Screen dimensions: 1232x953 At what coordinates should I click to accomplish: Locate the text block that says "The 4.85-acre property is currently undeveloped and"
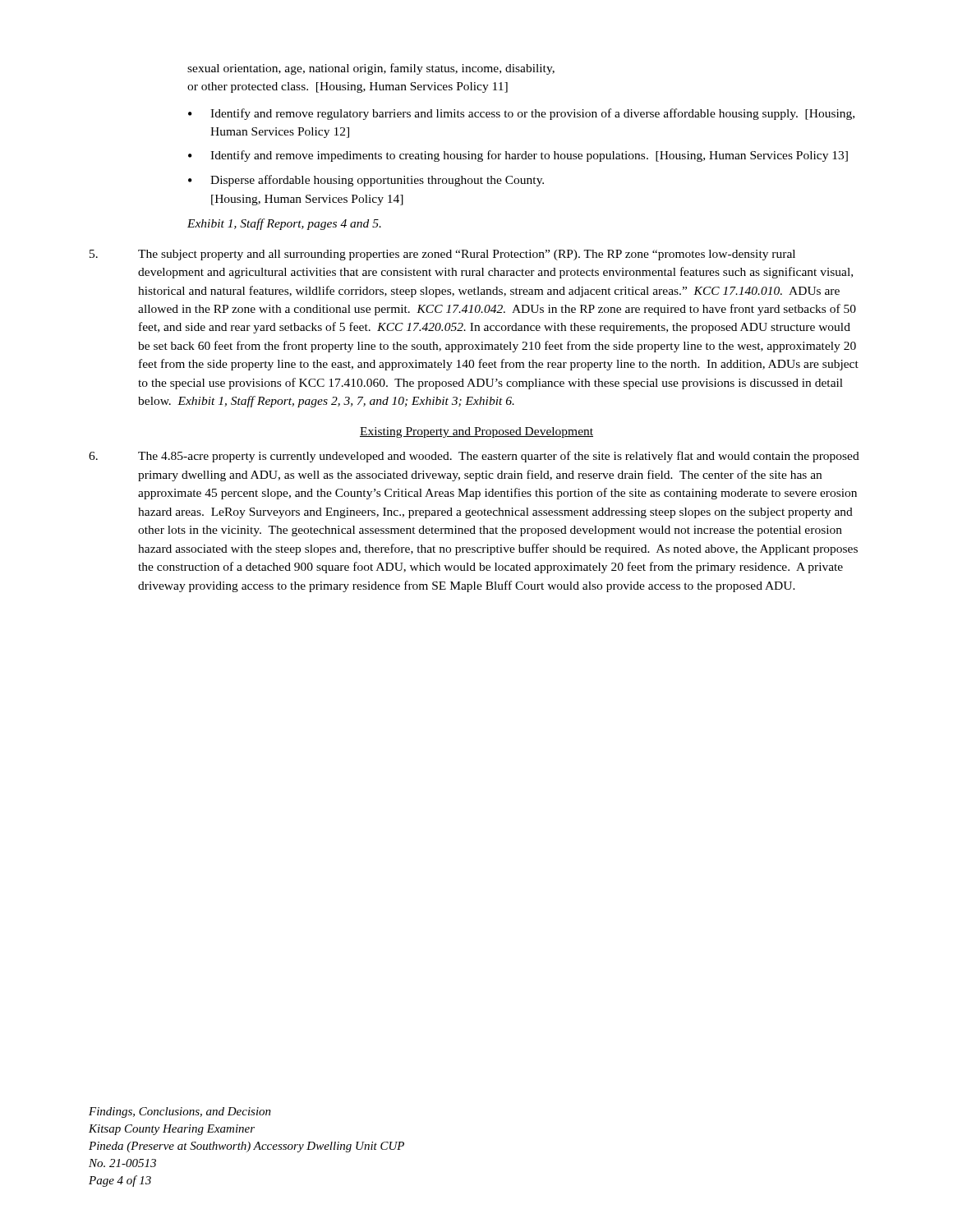point(476,521)
